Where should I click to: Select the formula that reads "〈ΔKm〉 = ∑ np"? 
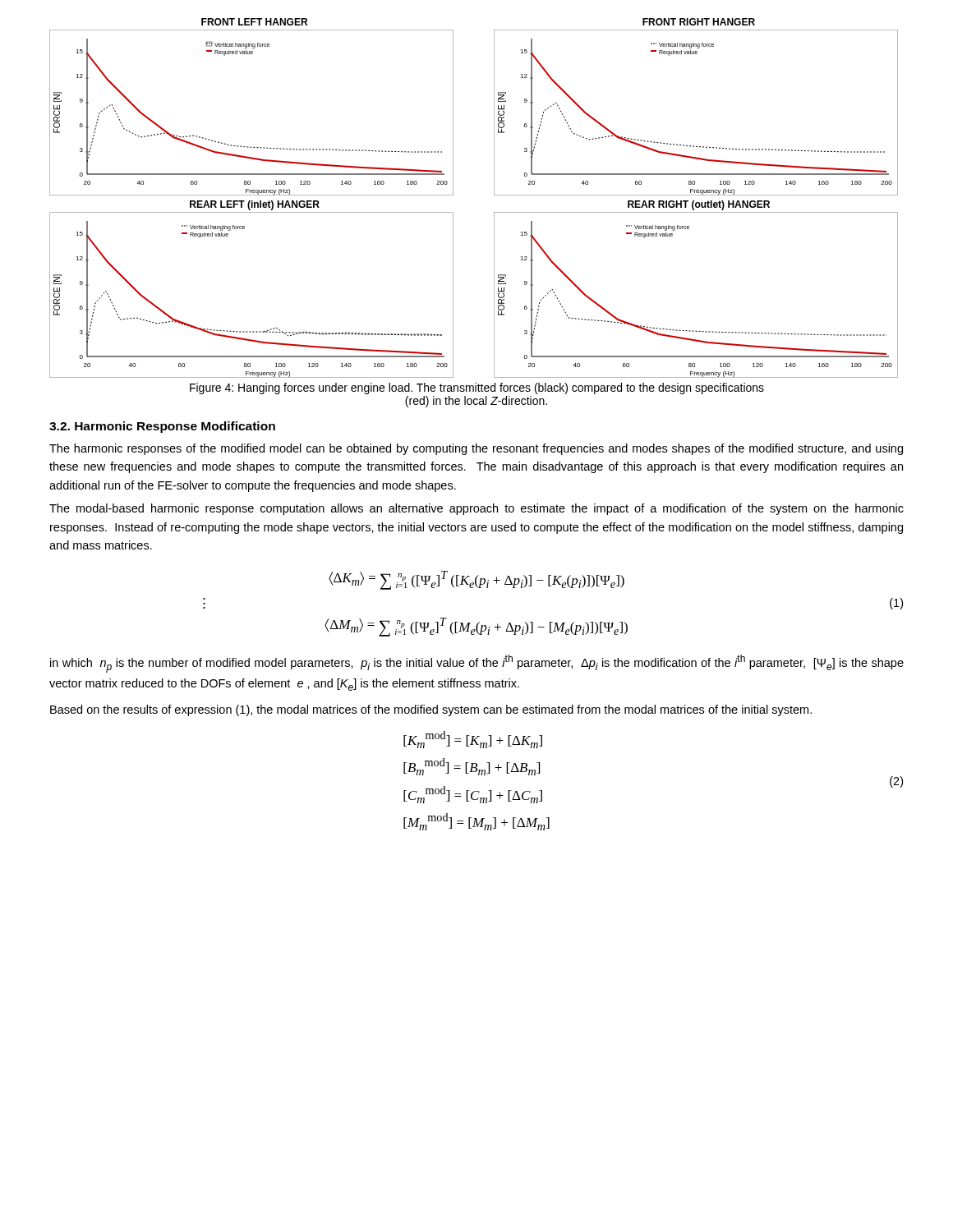coord(476,580)
